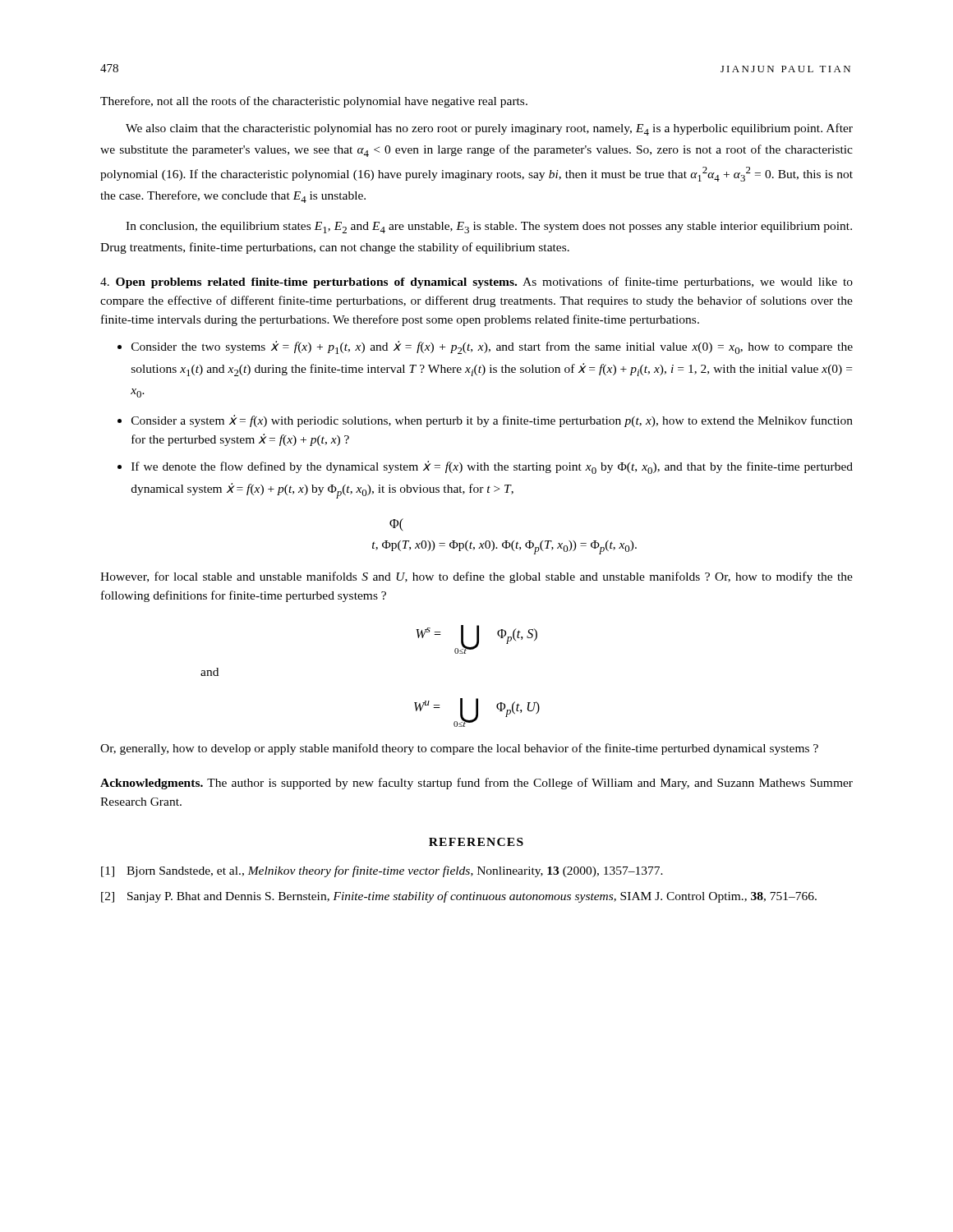Click the passage that begins "We also claim"
Viewport: 953px width, 1232px height.
(x=476, y=163)
